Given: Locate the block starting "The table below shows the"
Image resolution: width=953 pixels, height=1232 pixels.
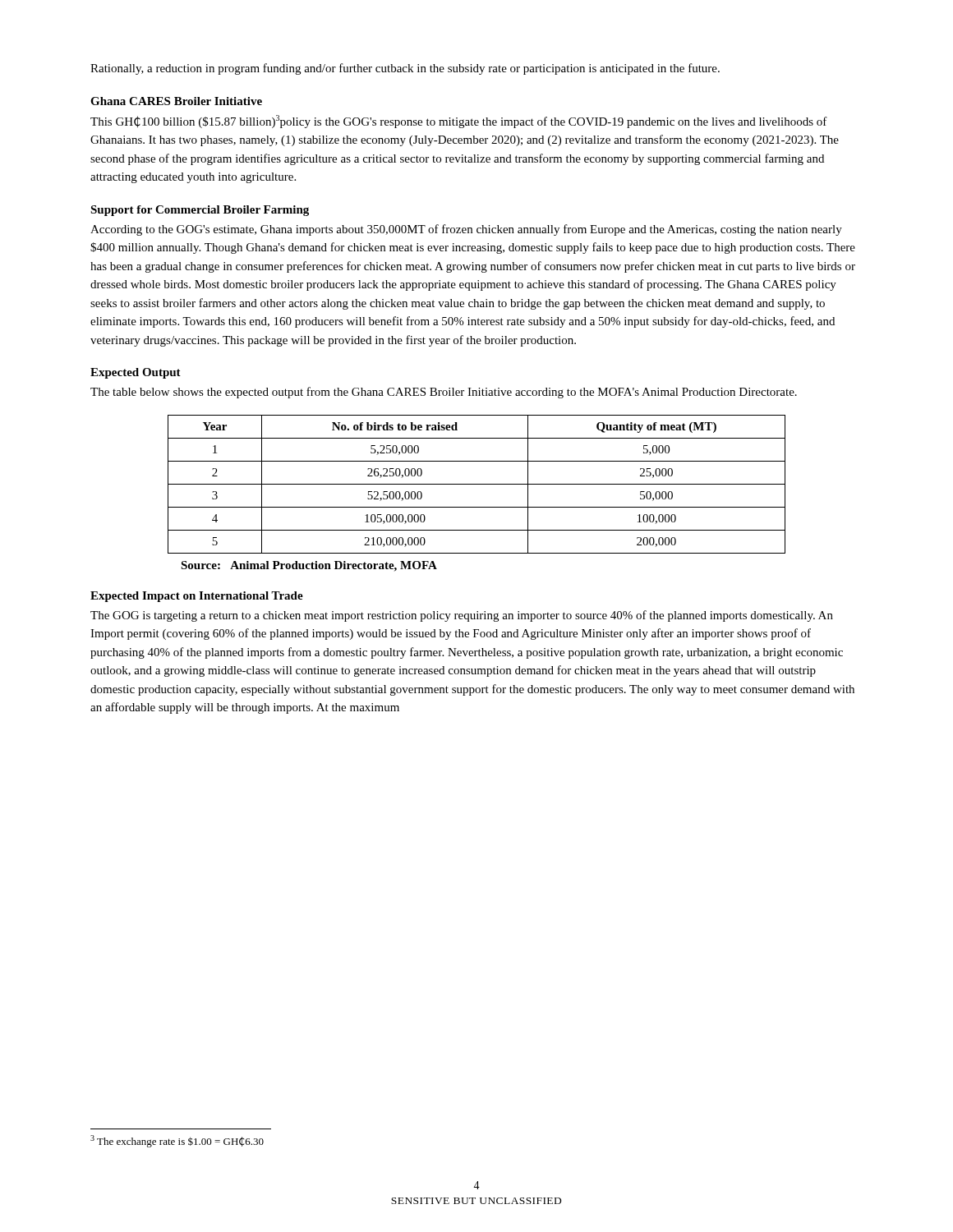Looking at the screenshot, I should (x=444, y=392).
